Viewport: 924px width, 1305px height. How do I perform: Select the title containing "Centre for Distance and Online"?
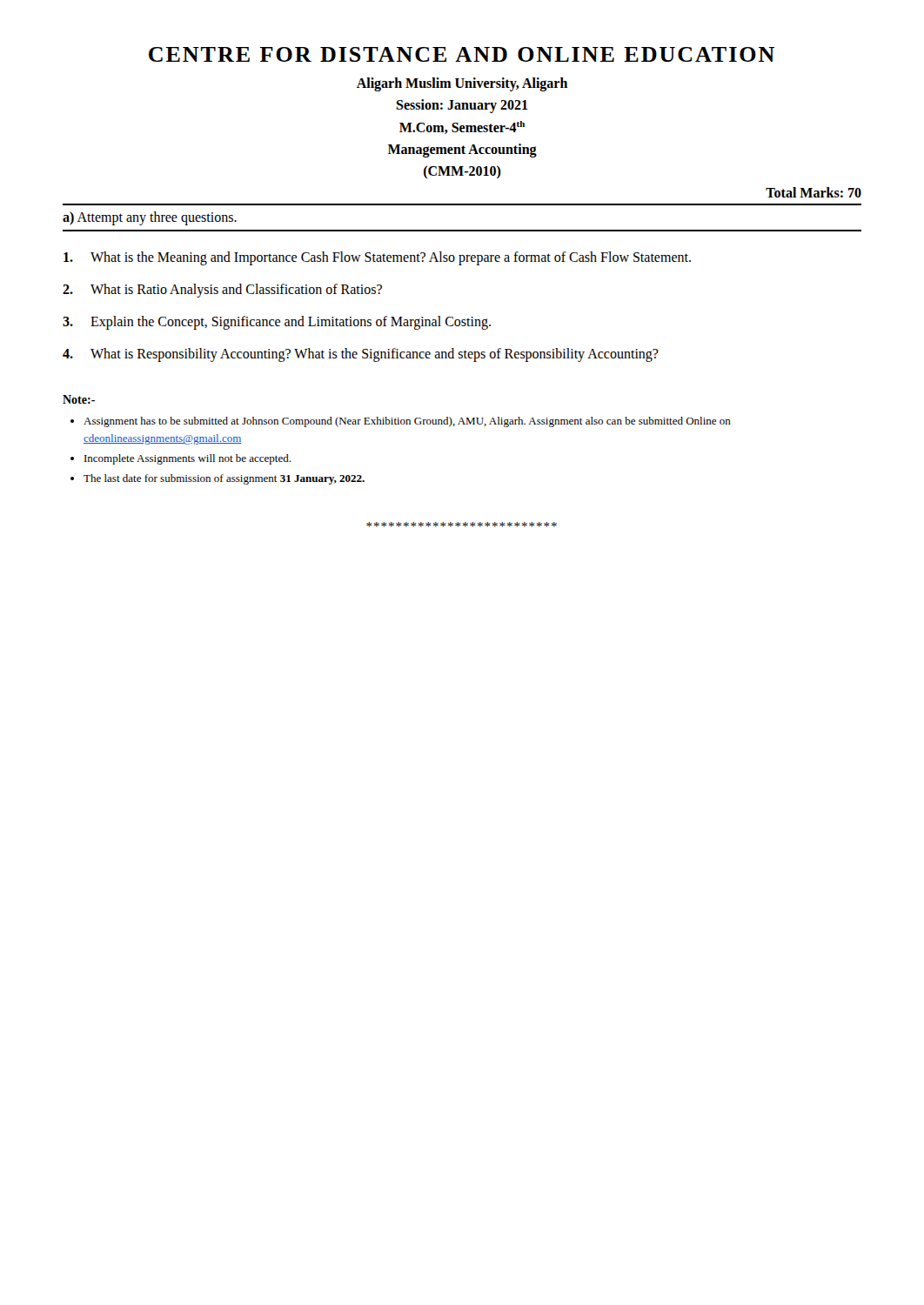pos(462,112)
